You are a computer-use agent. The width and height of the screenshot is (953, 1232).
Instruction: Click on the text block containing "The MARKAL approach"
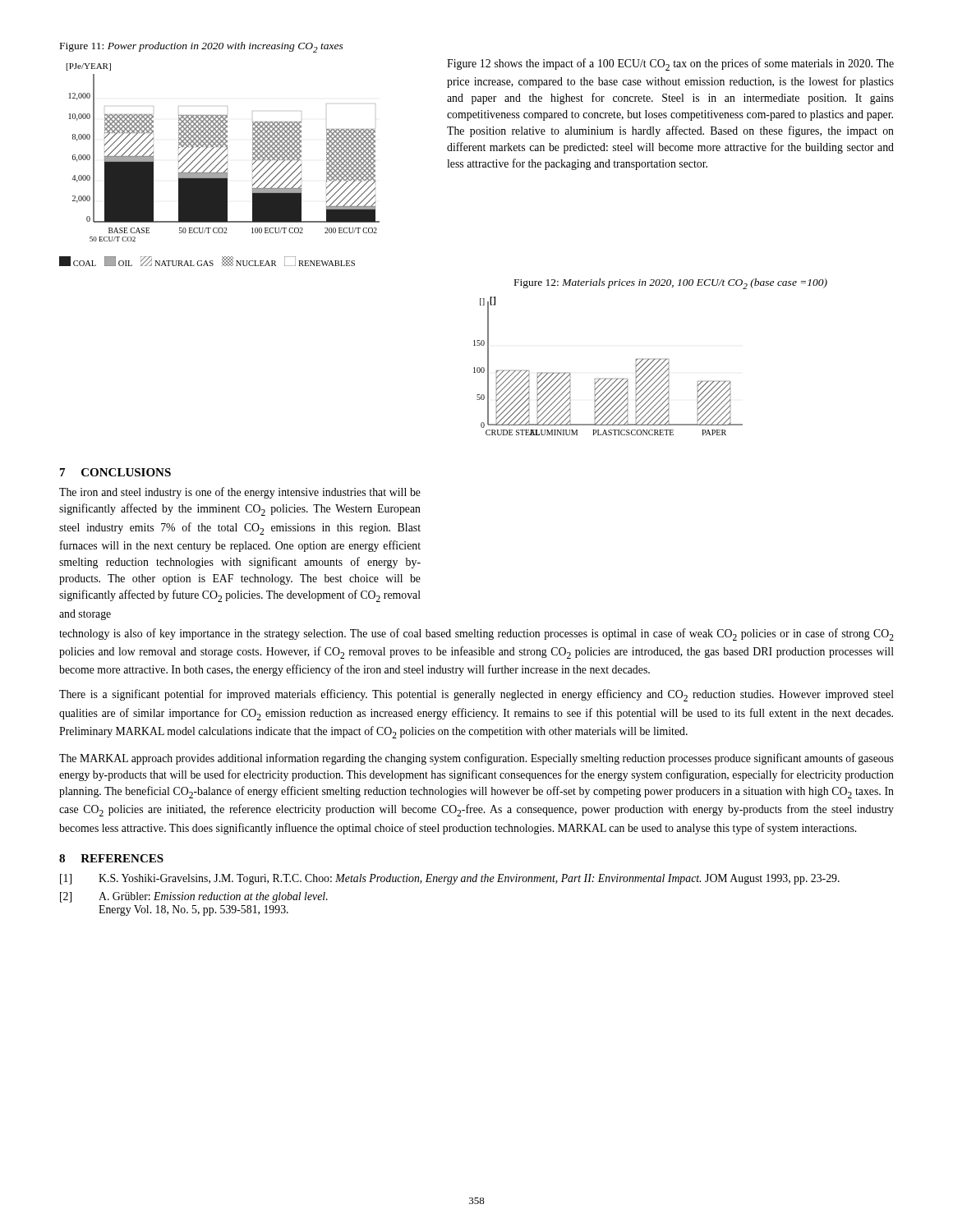coord(476,793)
